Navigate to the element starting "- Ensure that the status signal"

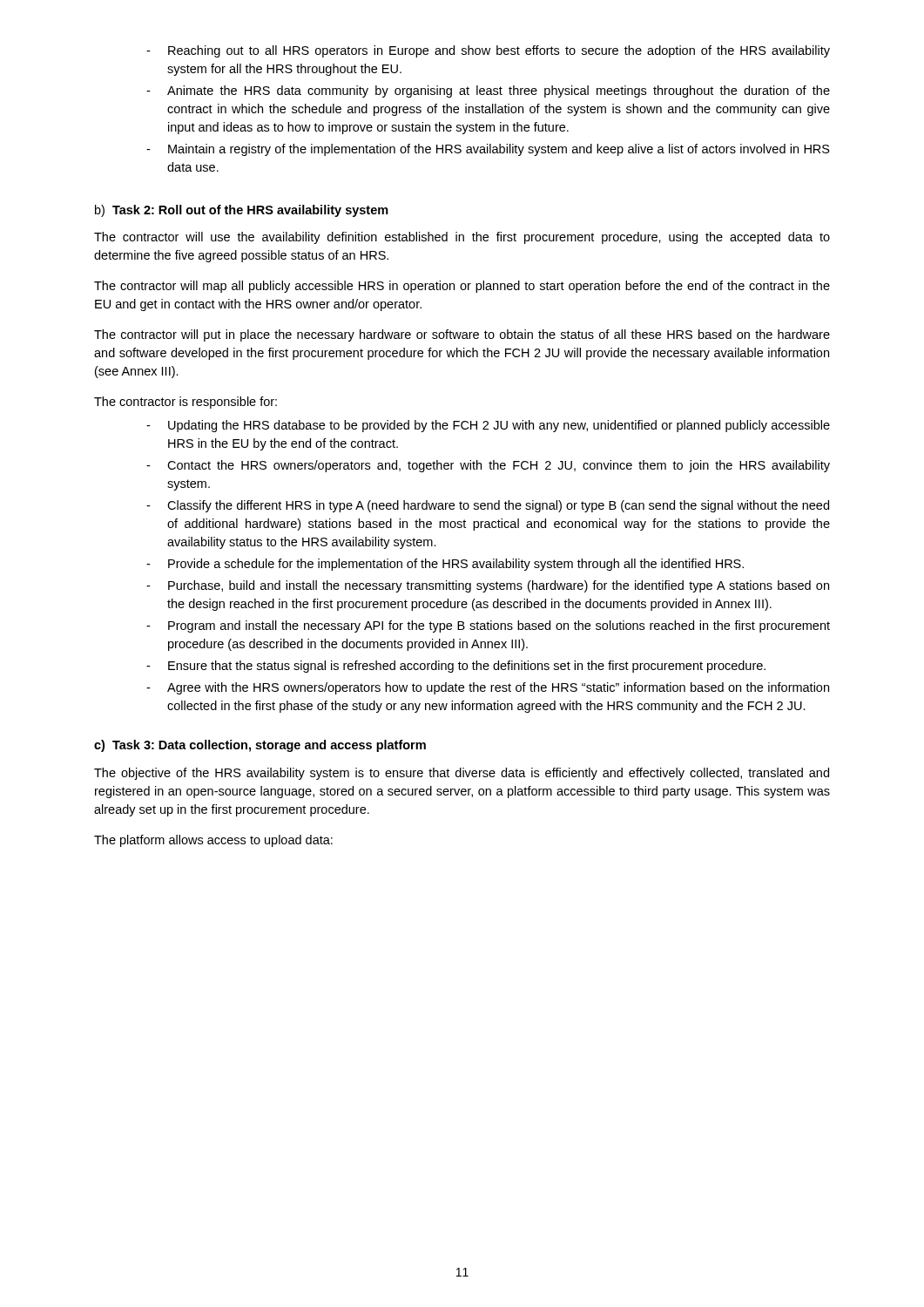[488, 667]
